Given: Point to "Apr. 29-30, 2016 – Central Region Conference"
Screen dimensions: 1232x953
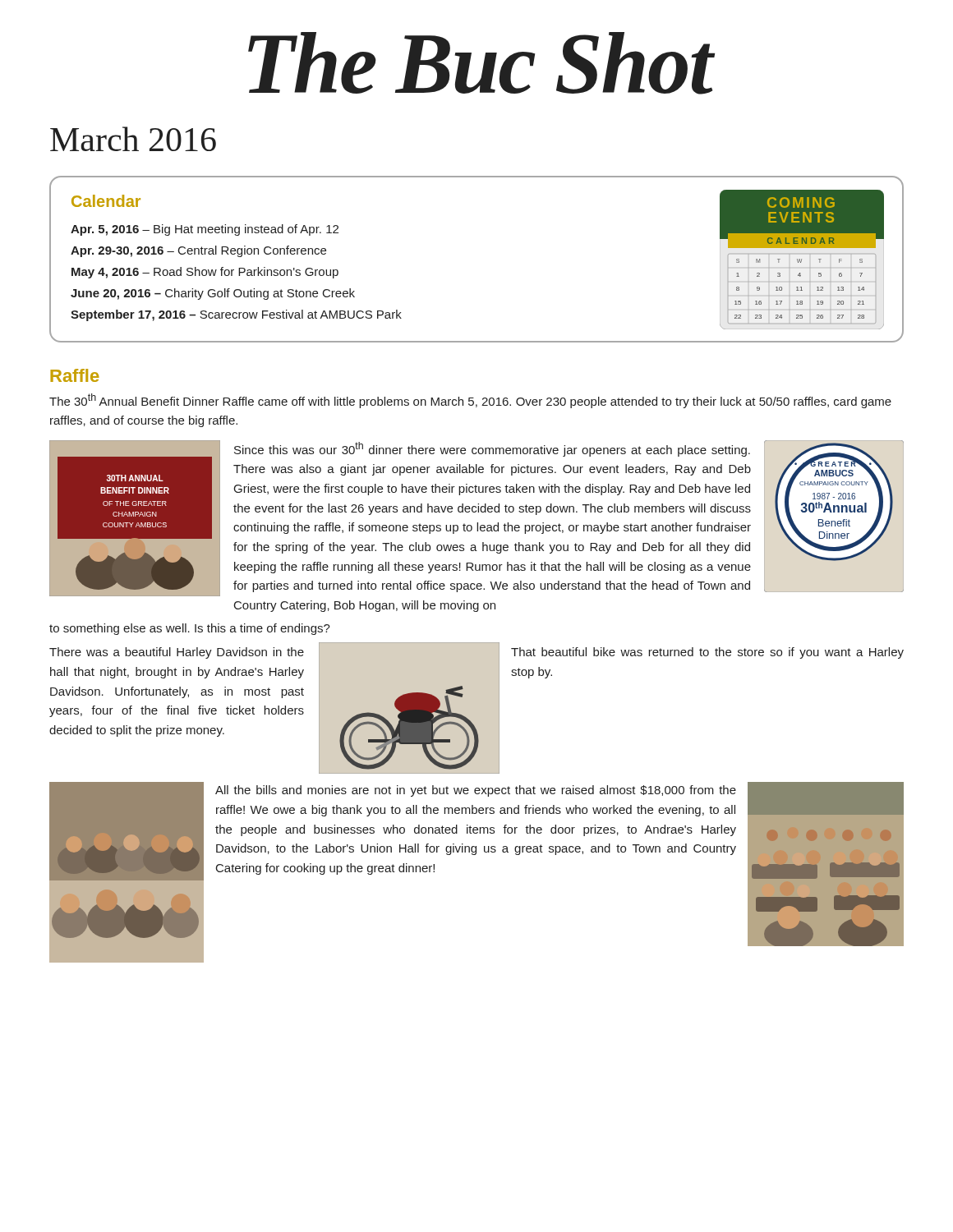Looking at the screenshot, I should click(199, 250).
